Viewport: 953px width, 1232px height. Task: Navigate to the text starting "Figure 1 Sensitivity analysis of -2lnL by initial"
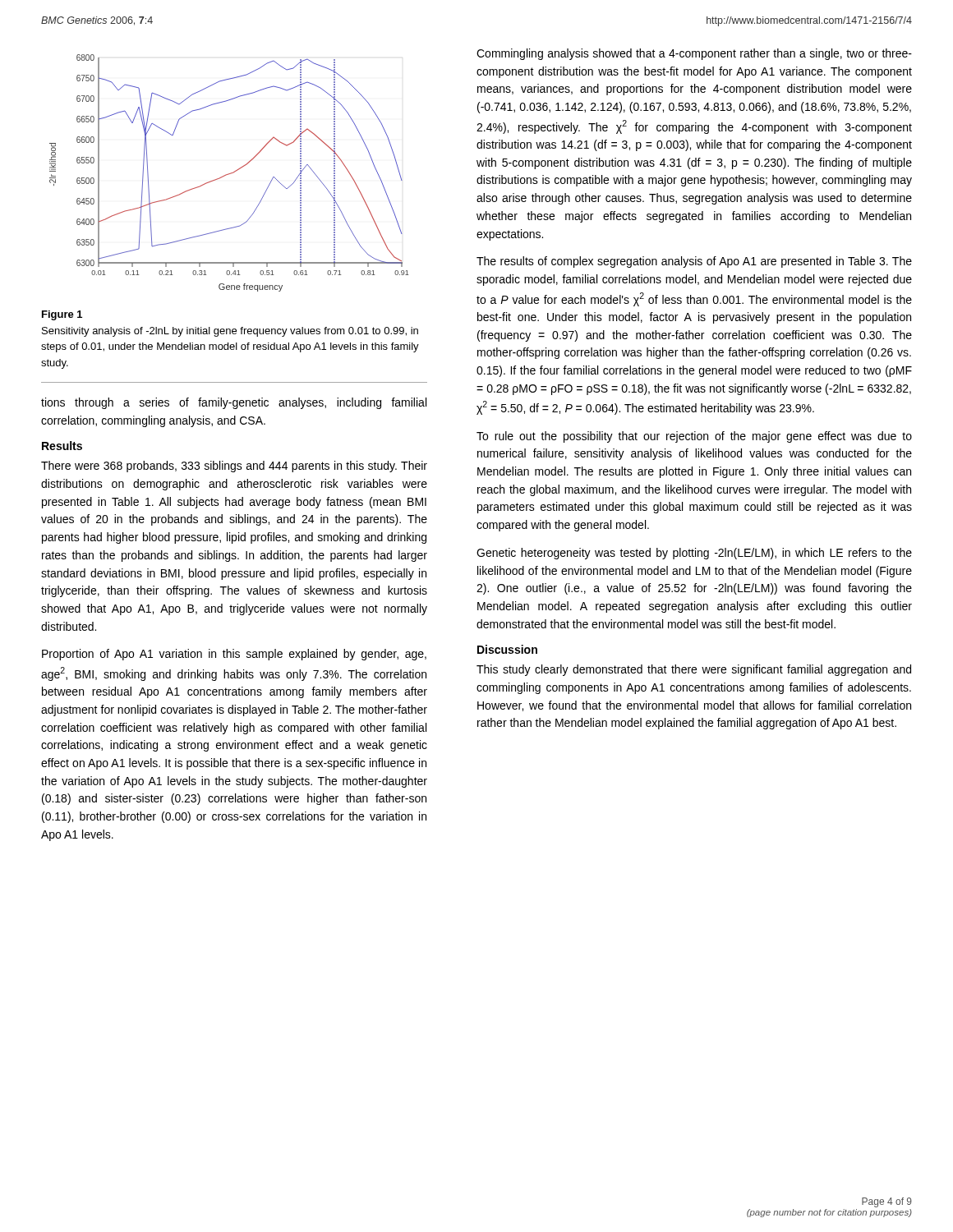click(230, 338)
